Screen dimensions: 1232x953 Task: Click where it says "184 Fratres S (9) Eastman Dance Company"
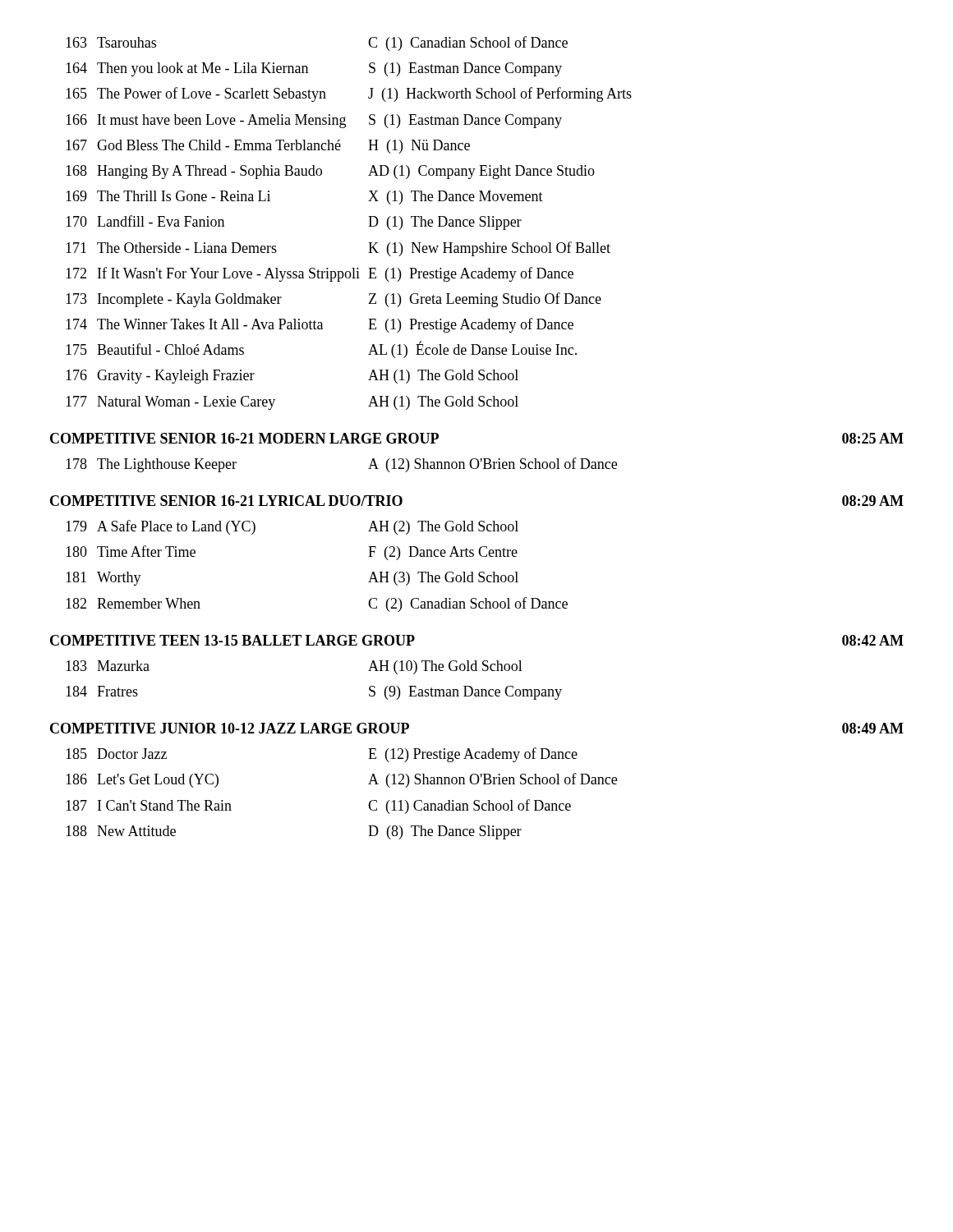[x=476, y=692]
